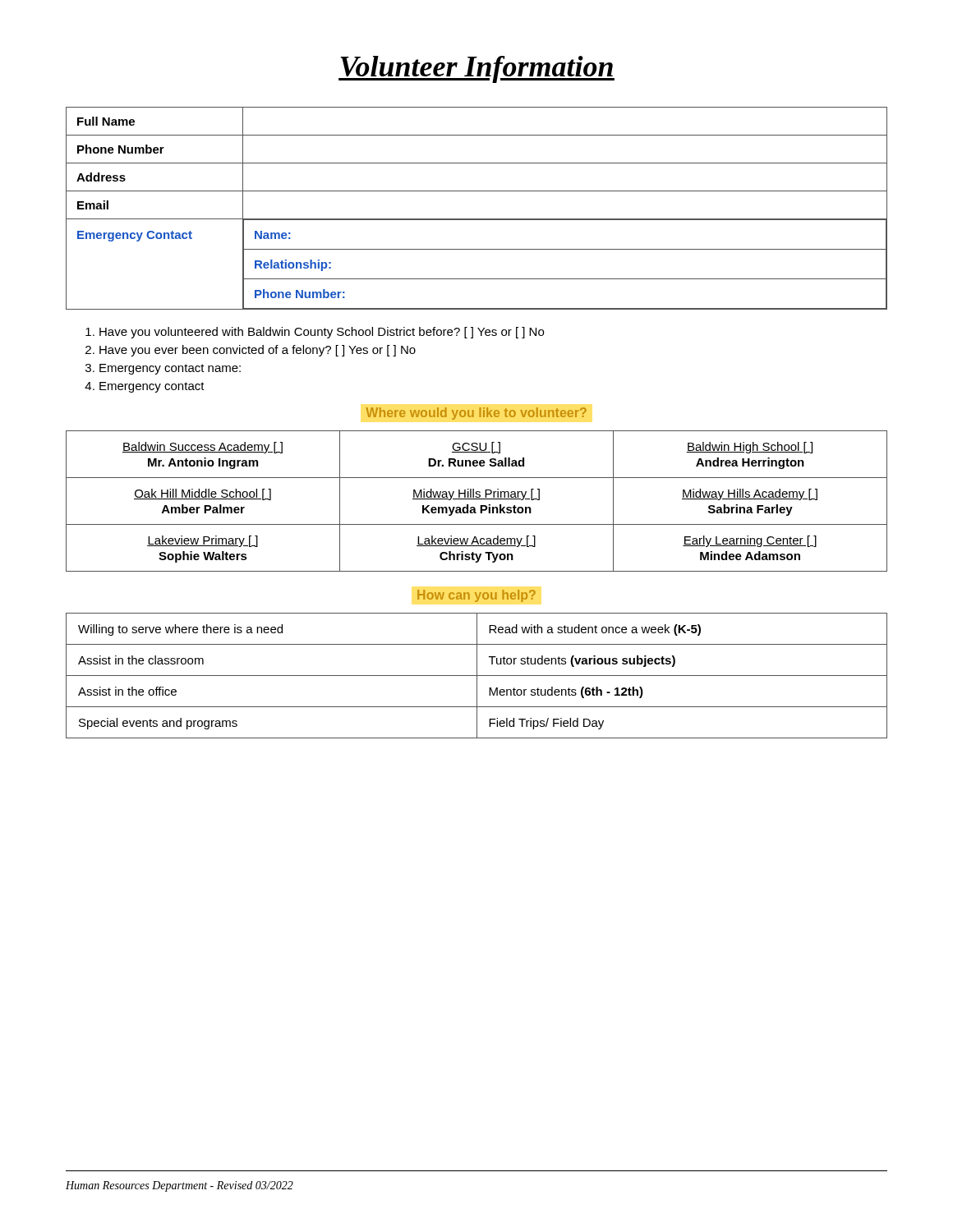
Task: Select the table that reads "Mentor students (6th"
Action: [x=476, y=676]
